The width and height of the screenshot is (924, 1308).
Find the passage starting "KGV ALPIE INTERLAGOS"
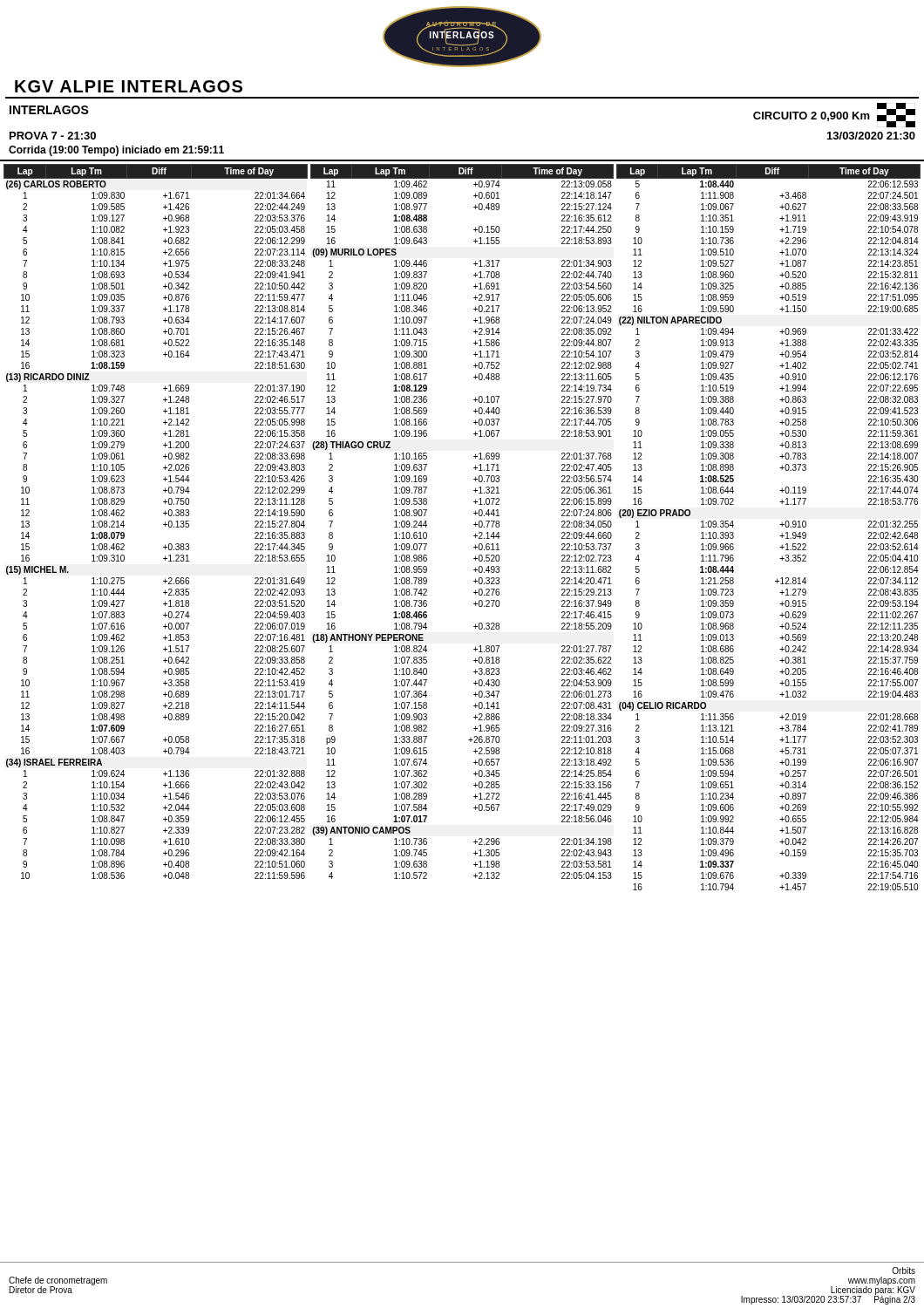click(x=129, y=86)
